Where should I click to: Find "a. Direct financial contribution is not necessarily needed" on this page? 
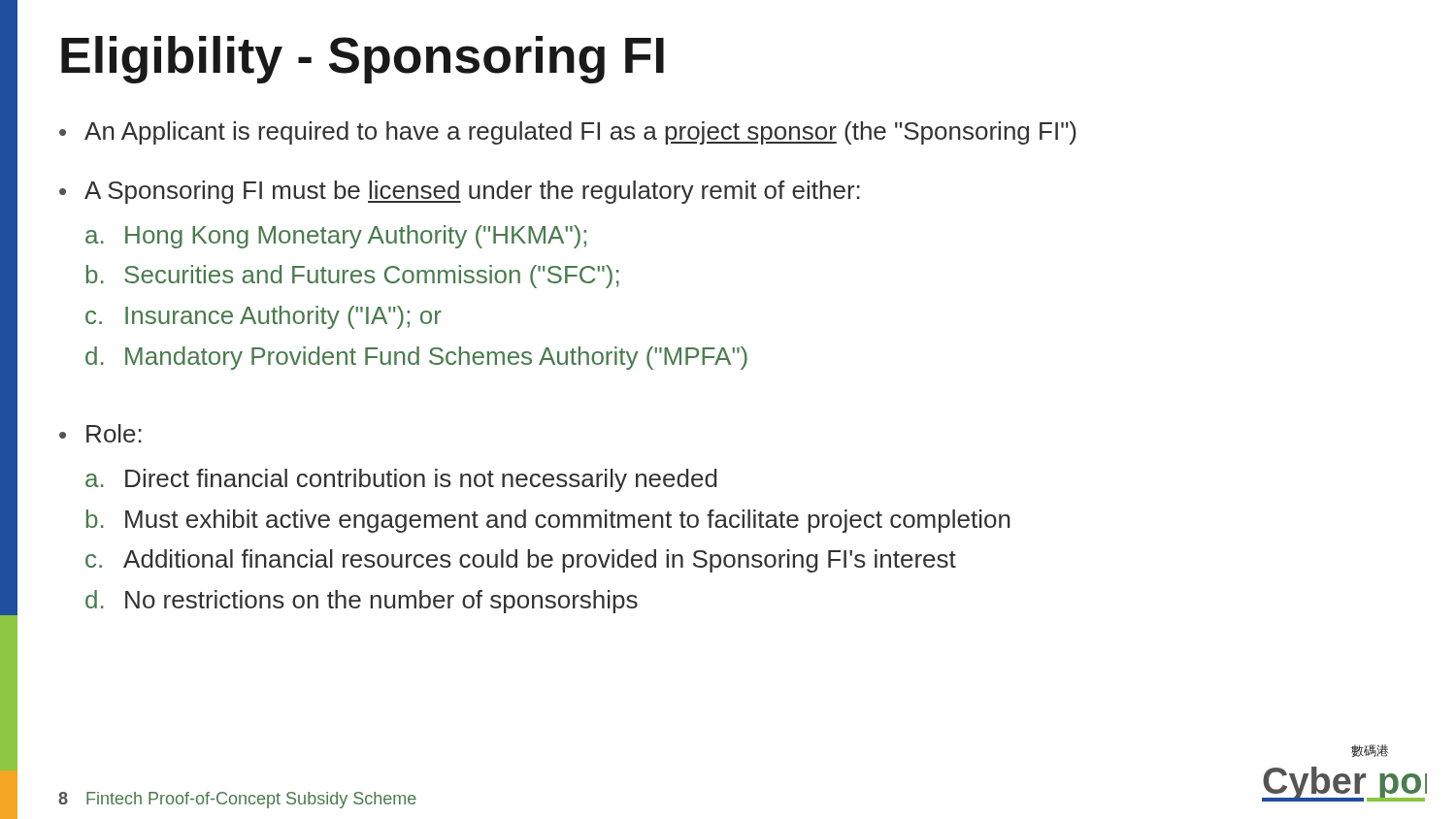pos(401,479)
